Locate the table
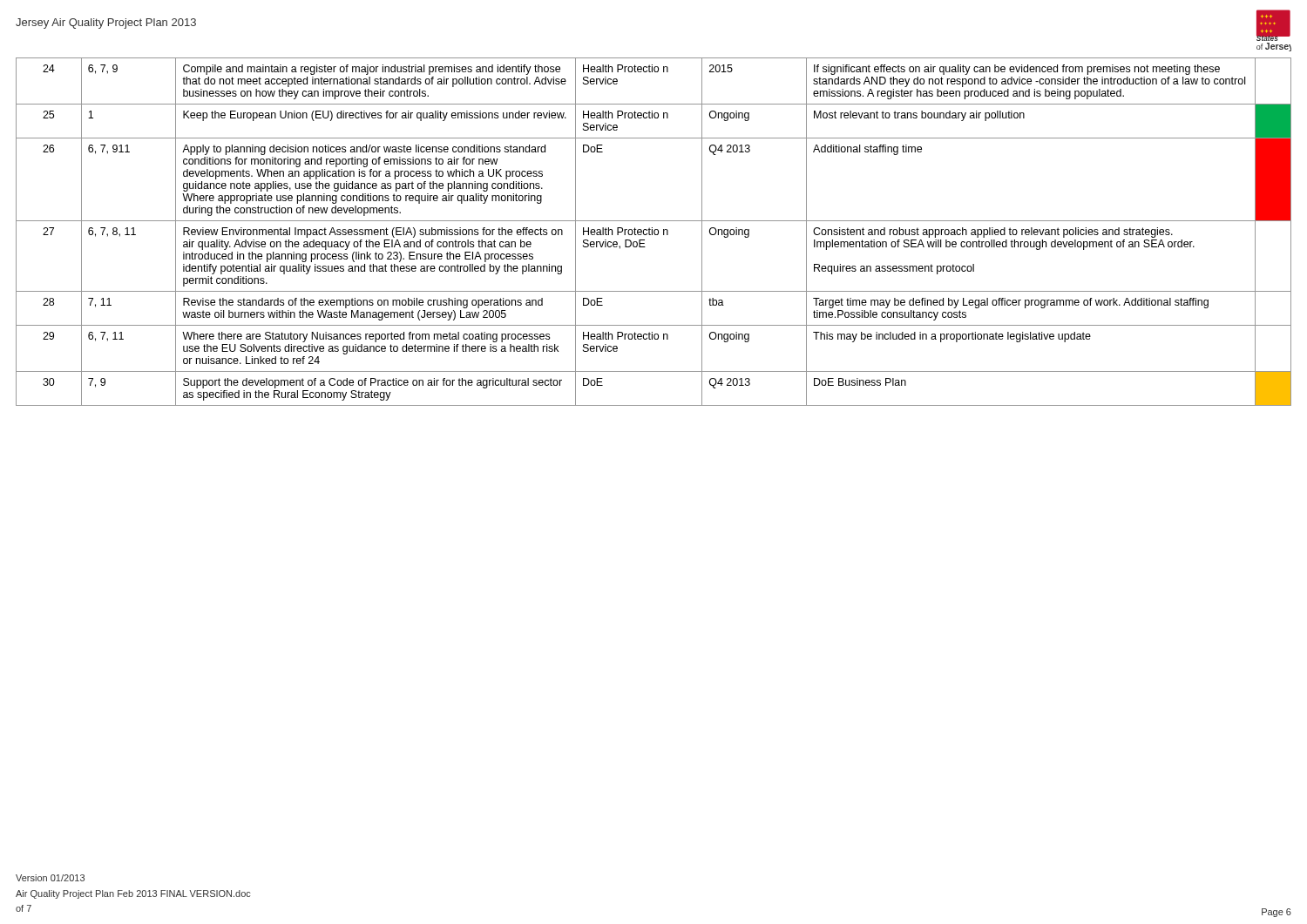 tap(654, 232)
